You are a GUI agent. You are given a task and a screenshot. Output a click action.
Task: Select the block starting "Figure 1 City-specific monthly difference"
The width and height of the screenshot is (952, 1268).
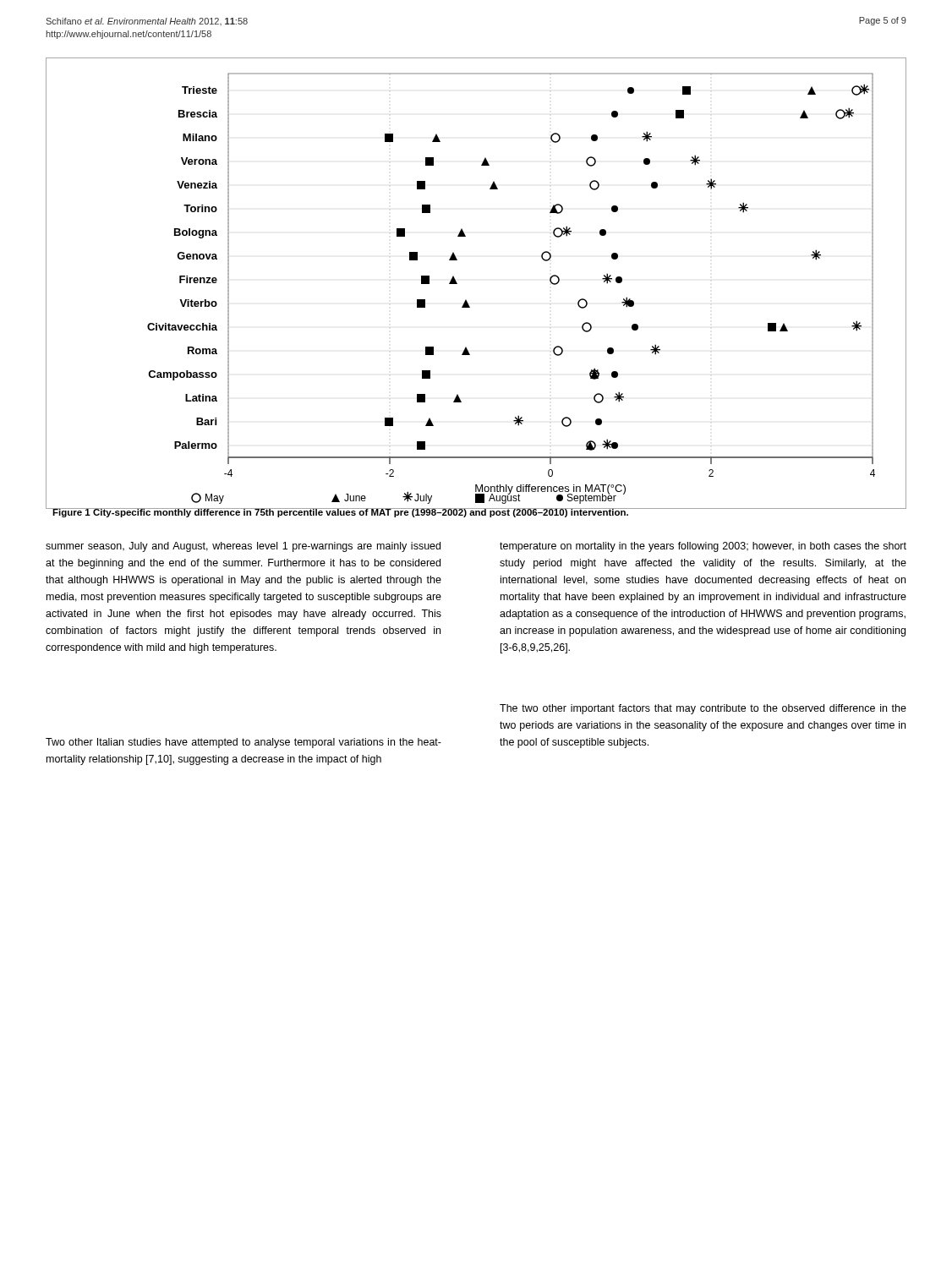(x=341, y=512)
